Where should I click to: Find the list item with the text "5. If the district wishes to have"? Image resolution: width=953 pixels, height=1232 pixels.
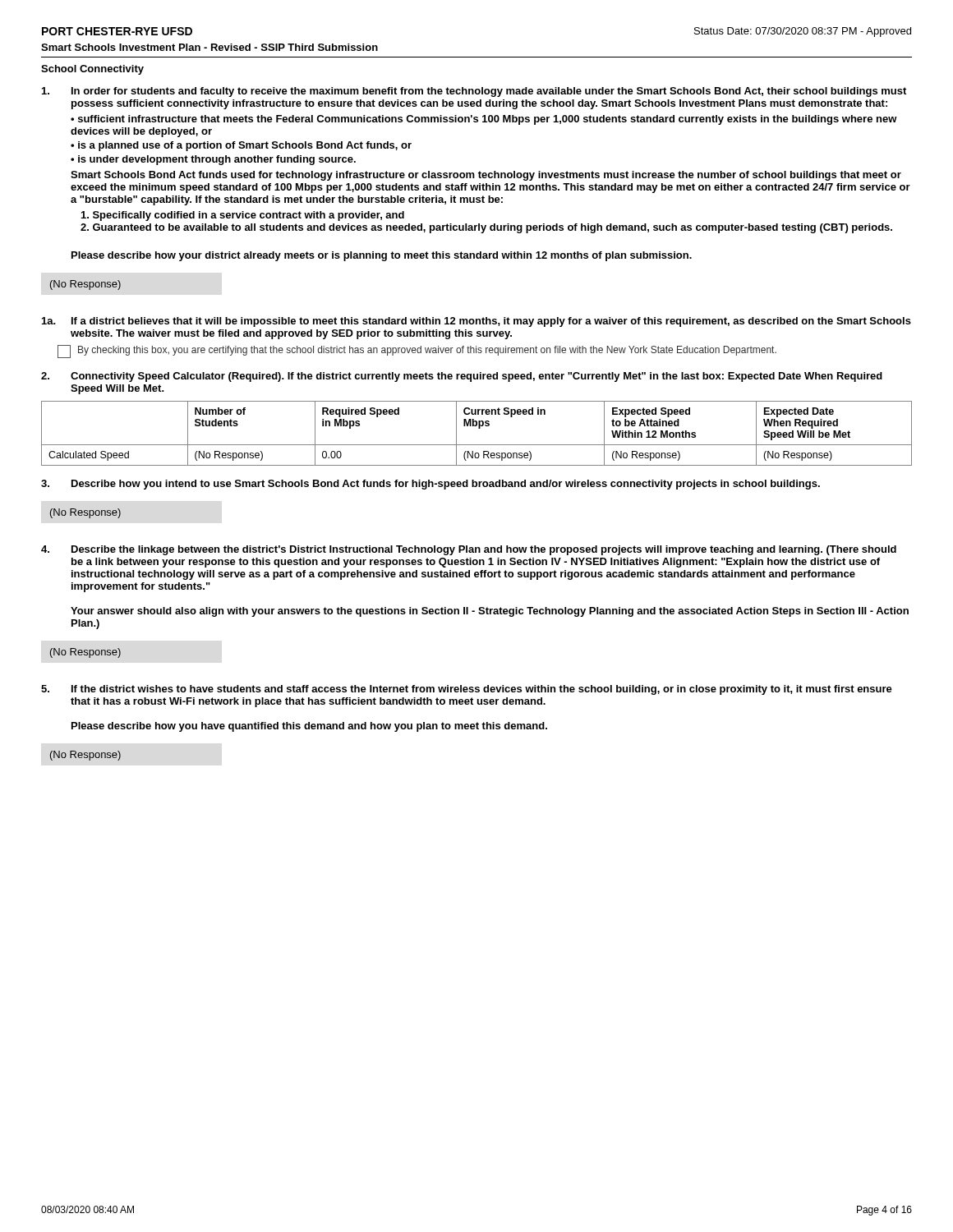(476, 724)
